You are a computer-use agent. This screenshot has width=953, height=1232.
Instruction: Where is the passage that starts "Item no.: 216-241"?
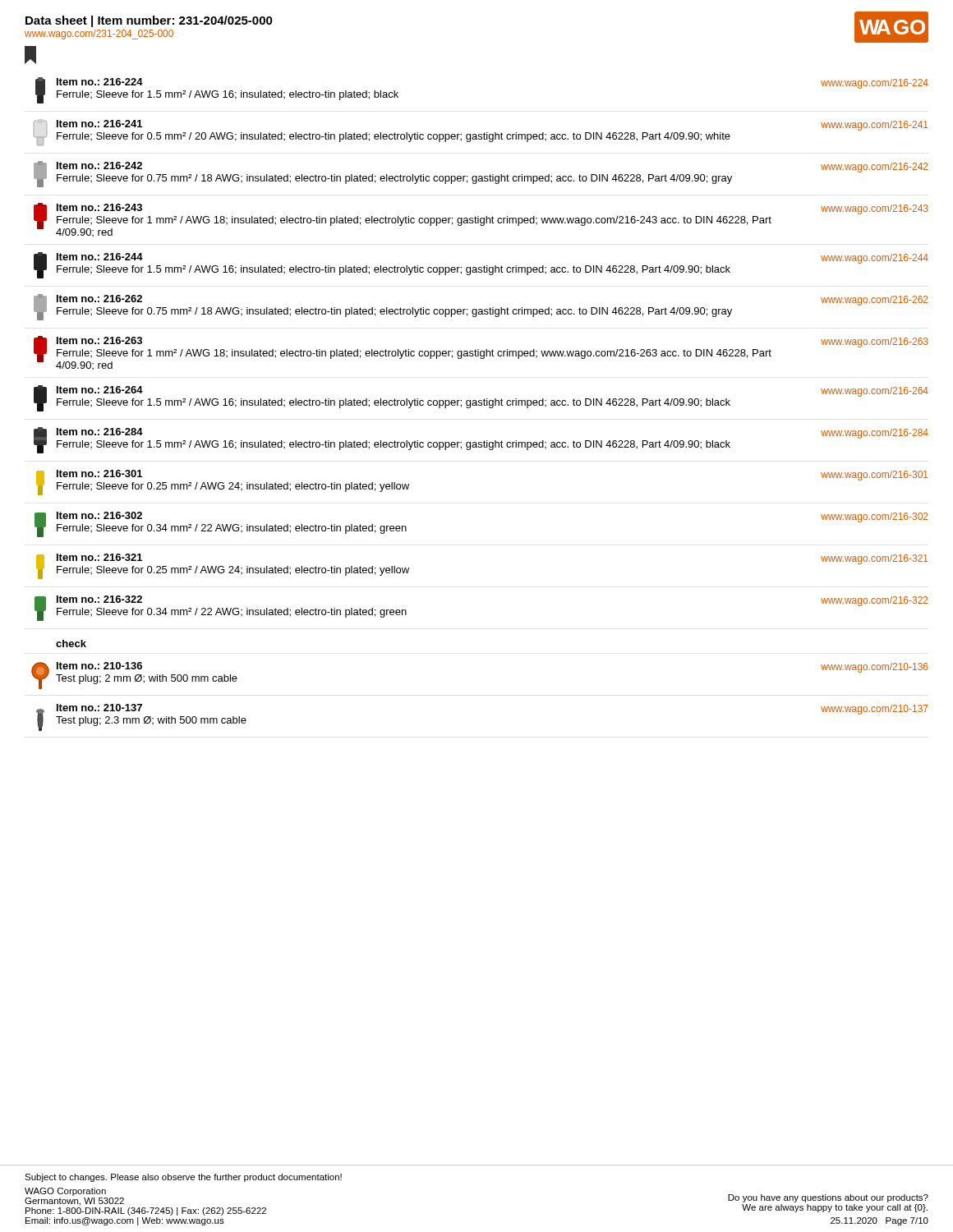pyautogui.click(x=476, y=132)
